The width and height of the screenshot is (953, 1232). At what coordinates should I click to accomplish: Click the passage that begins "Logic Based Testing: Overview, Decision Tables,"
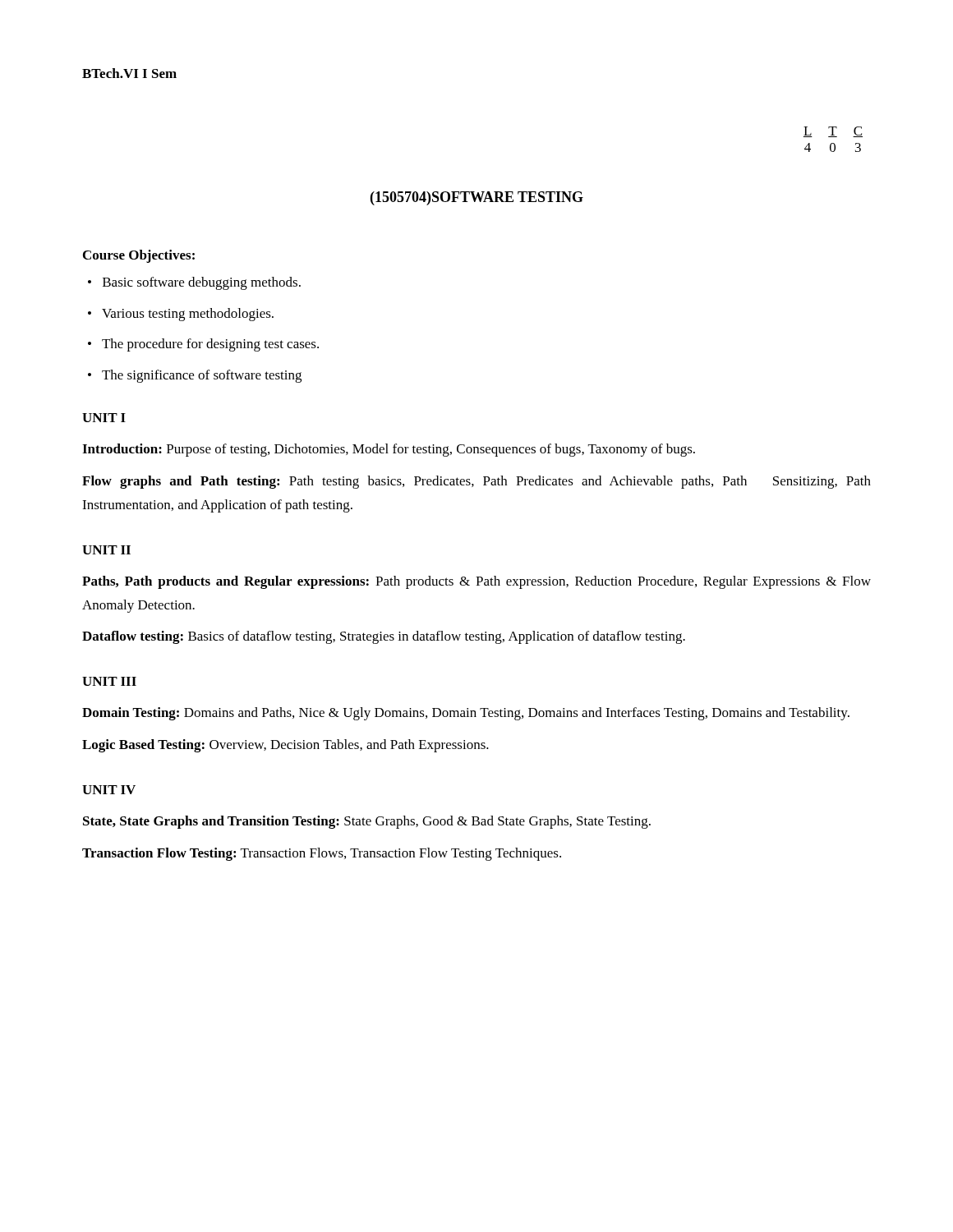point(286,745)
